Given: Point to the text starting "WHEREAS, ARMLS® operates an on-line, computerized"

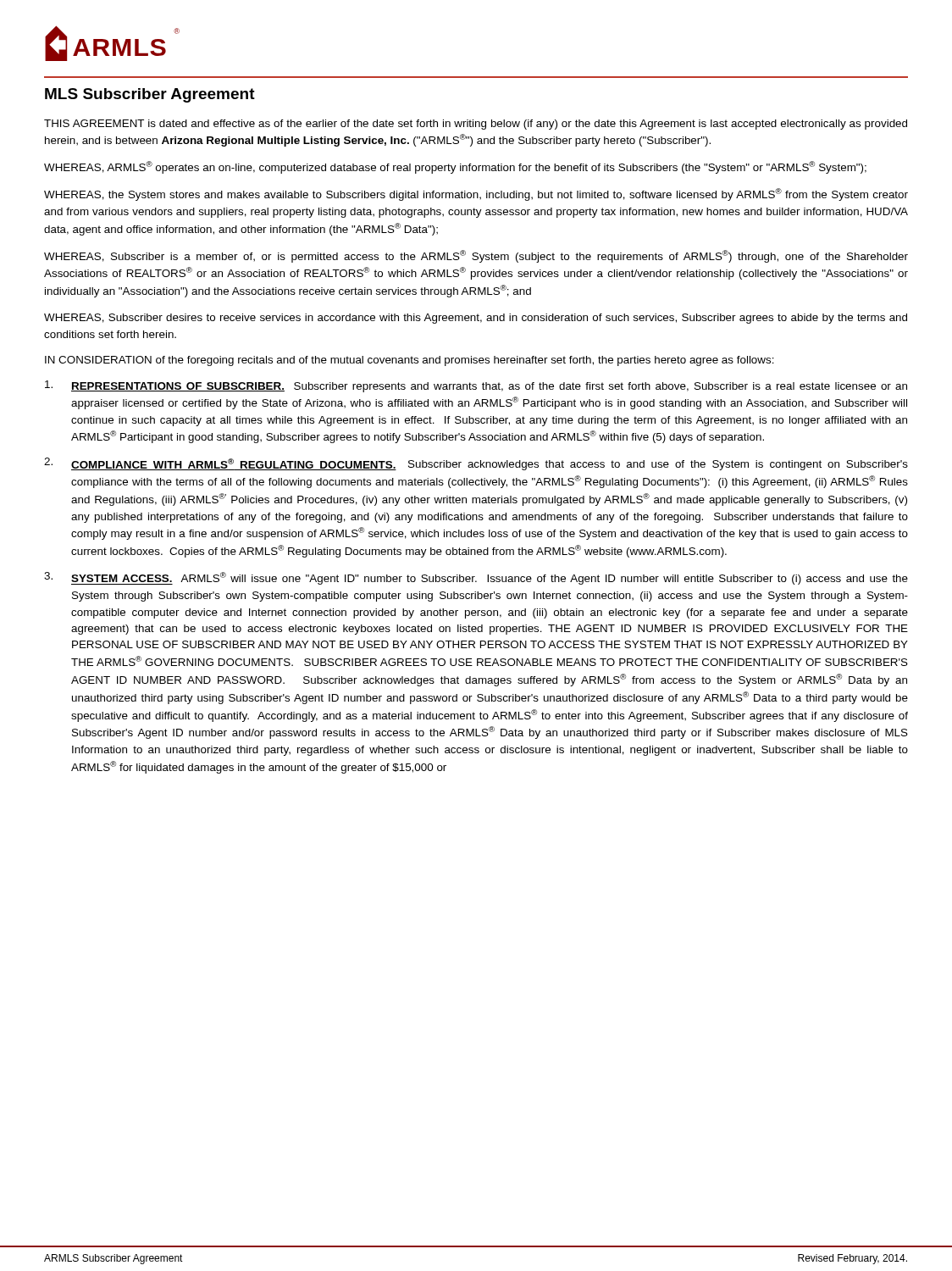Looking at the screenshot, I should click(456, 167).
